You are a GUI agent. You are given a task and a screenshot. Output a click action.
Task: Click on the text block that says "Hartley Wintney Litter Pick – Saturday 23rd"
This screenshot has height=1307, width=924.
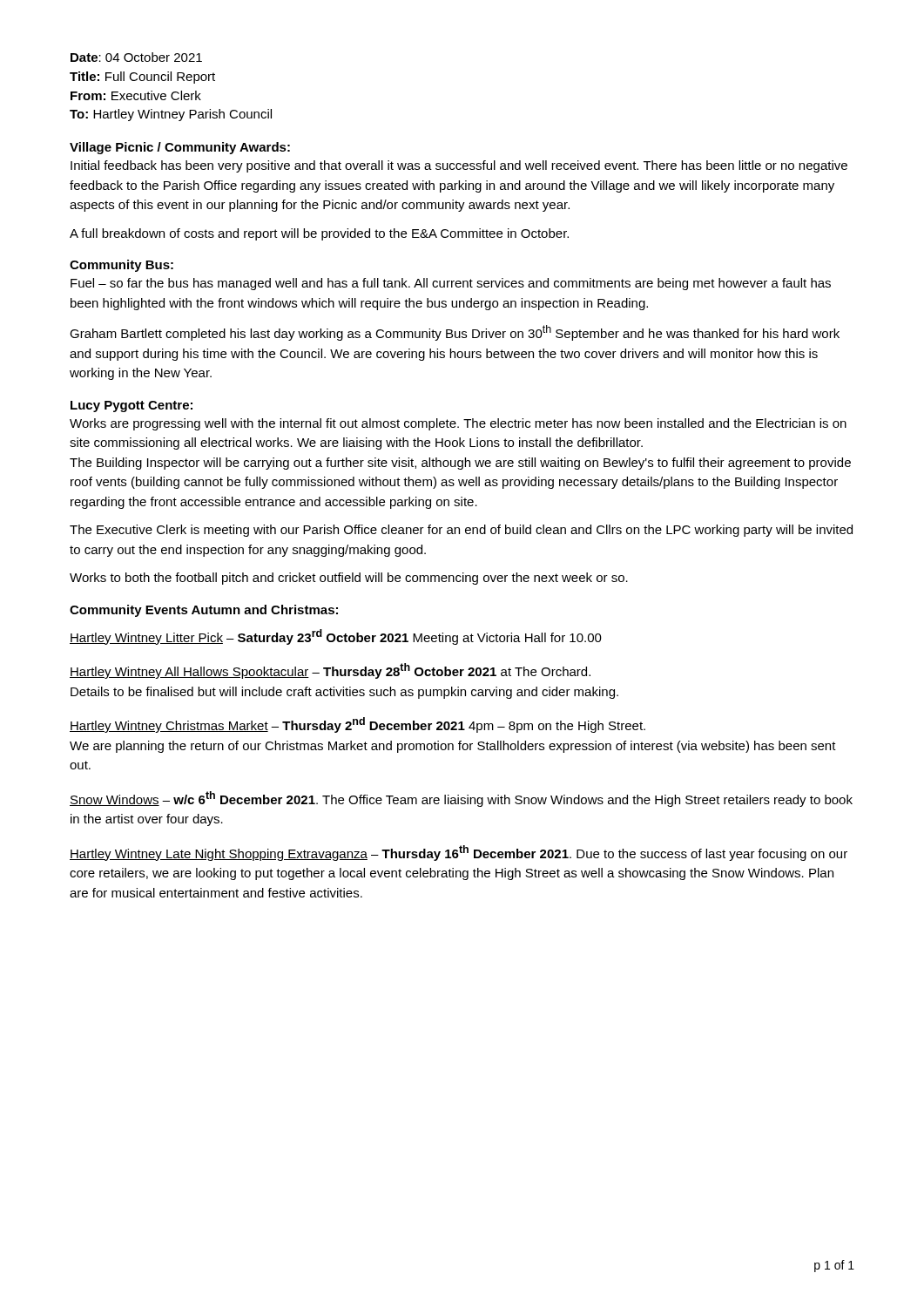(462, 636)
